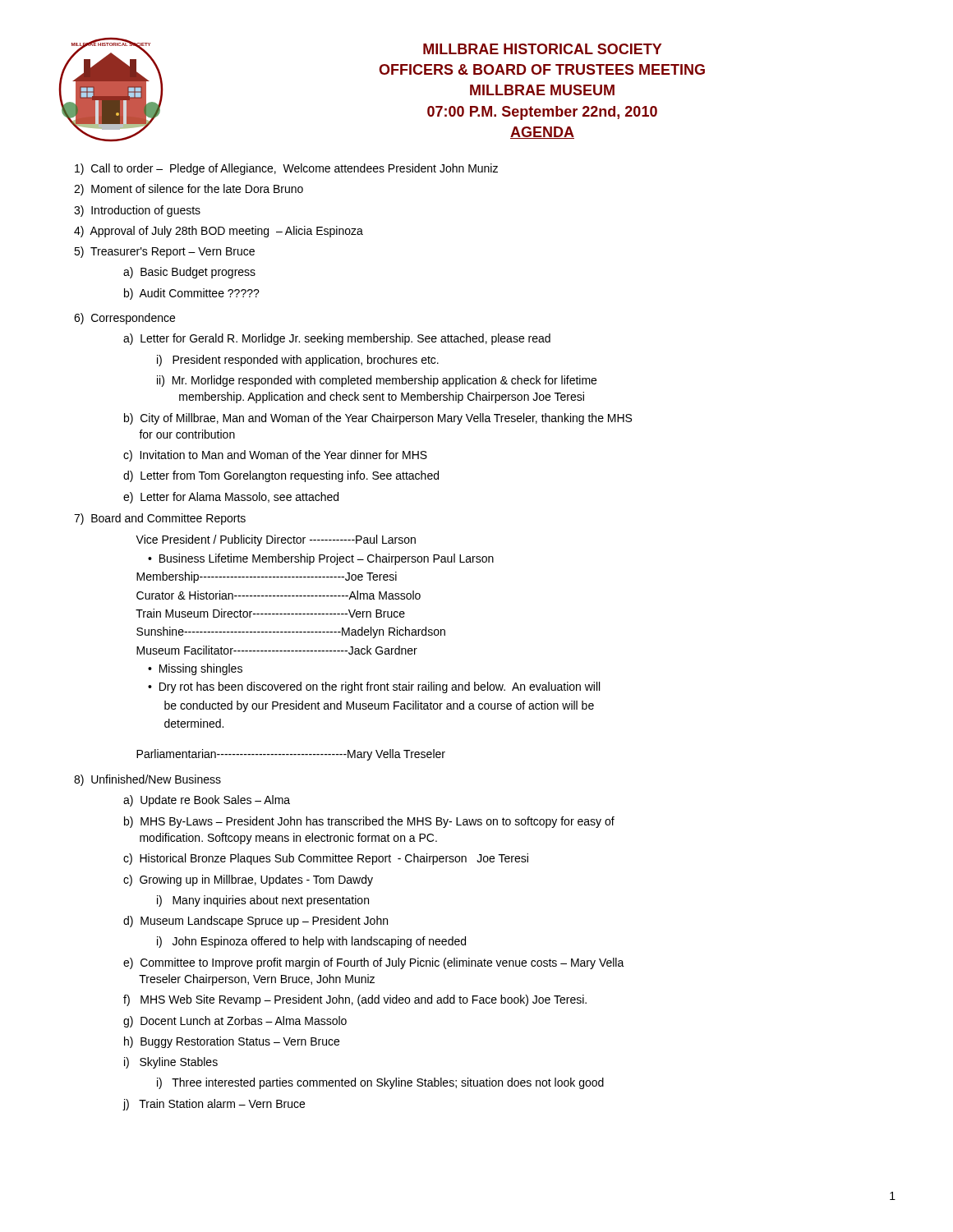Point to the block beginning "d) Letter from Tom"

click(281, 476)
